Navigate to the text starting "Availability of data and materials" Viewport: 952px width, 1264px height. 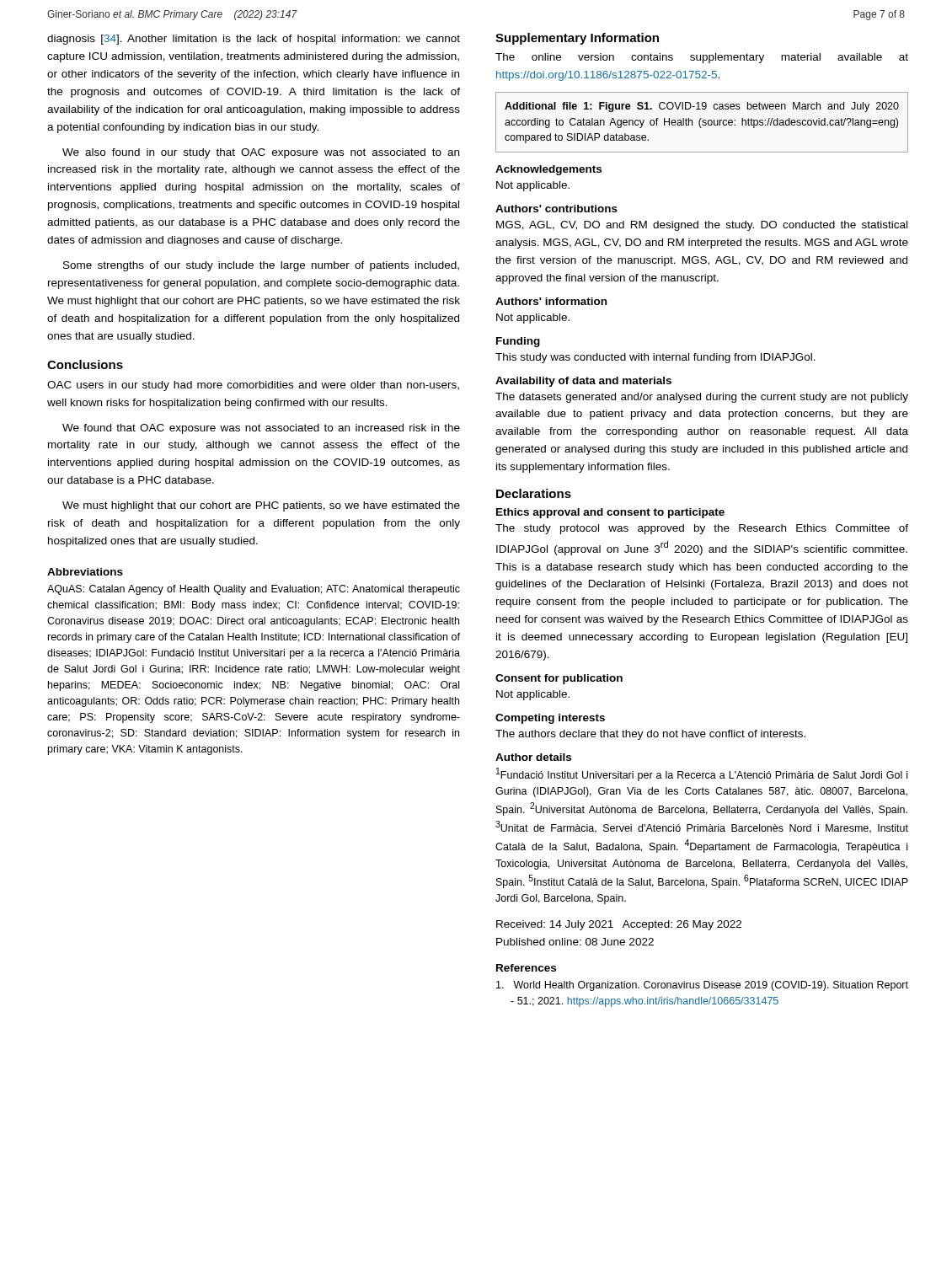tap(583, 382)
